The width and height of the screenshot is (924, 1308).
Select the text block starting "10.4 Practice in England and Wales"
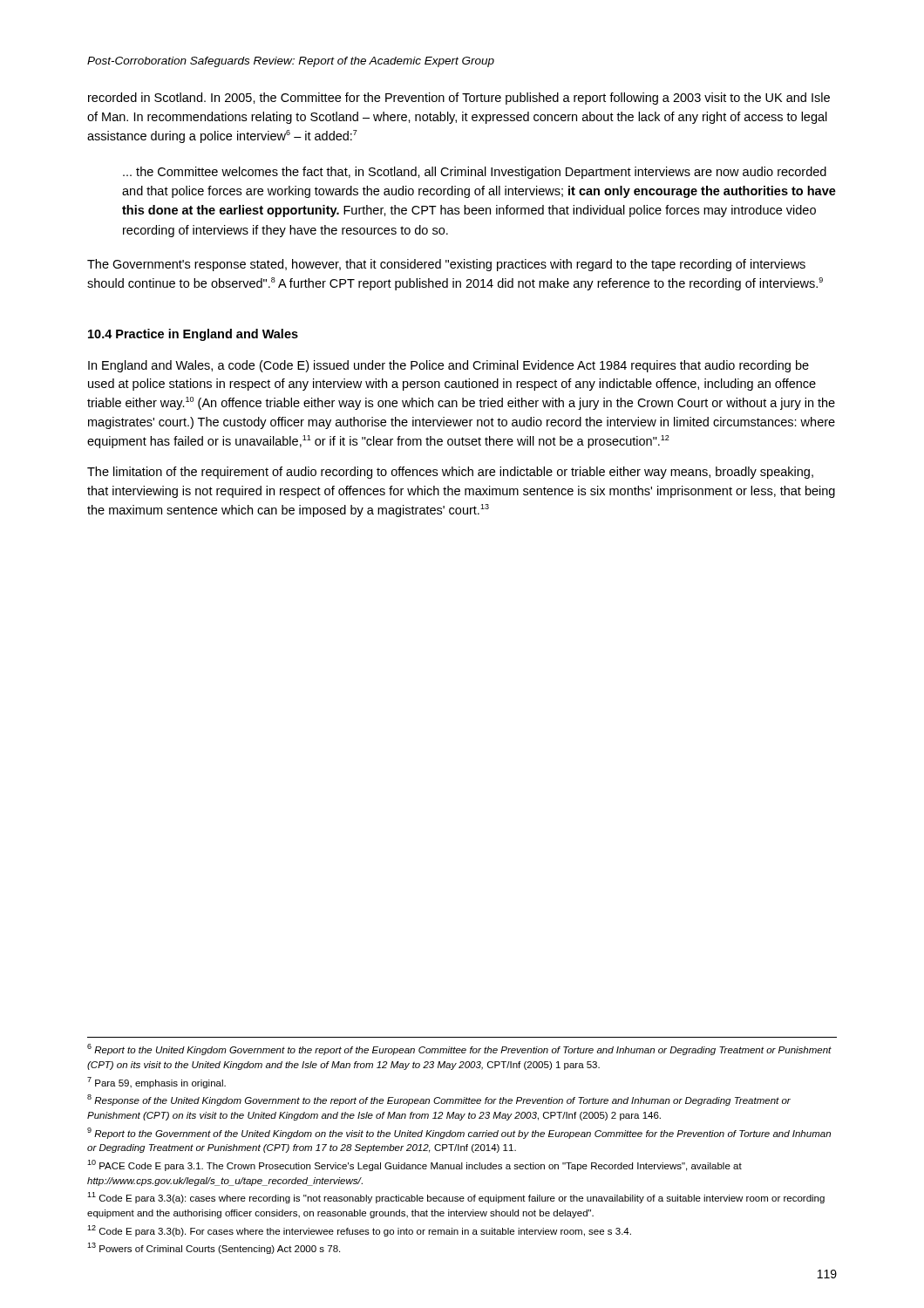pos(193,334)
